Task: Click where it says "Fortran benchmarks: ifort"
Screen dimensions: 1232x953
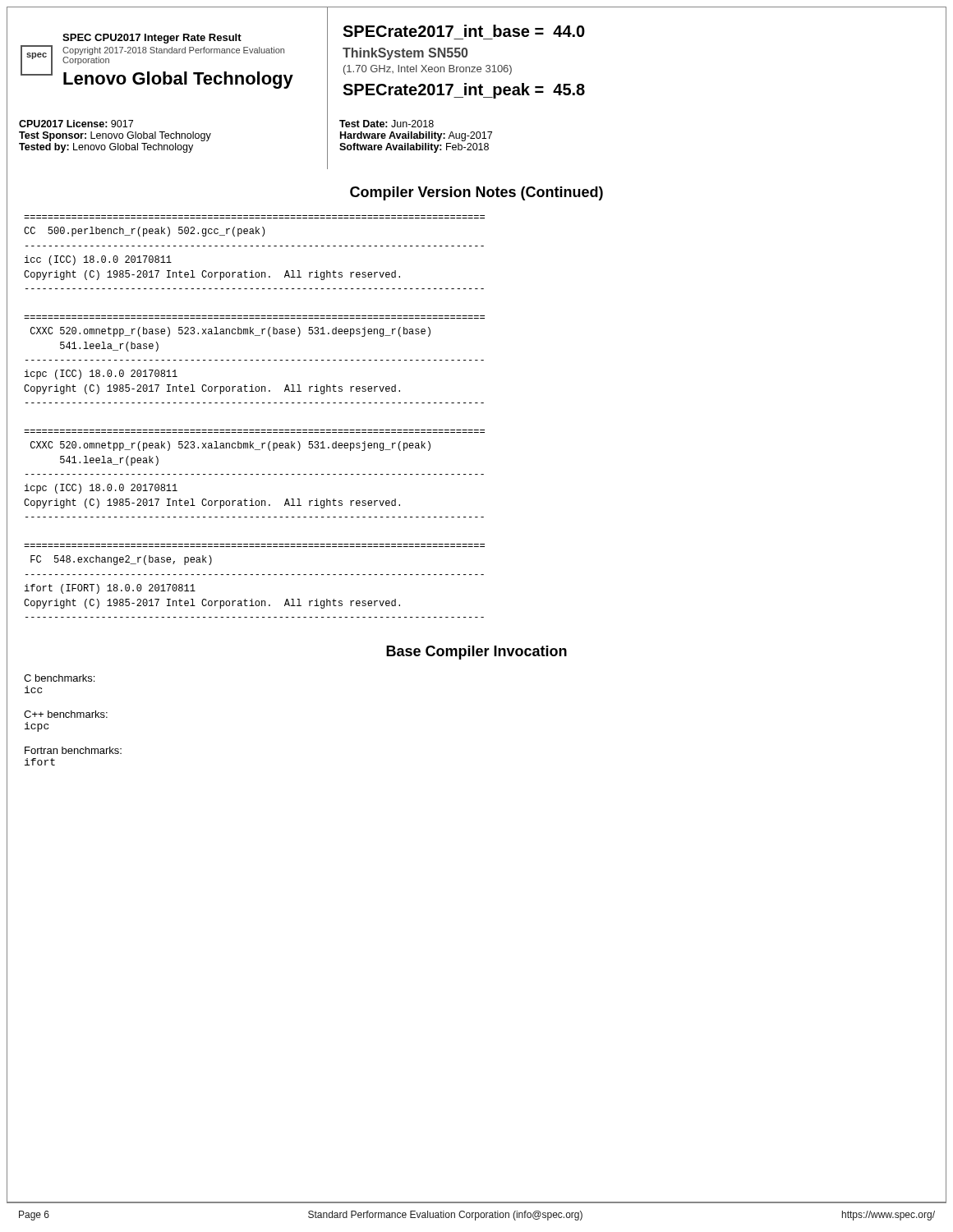Action: [73, 750]
